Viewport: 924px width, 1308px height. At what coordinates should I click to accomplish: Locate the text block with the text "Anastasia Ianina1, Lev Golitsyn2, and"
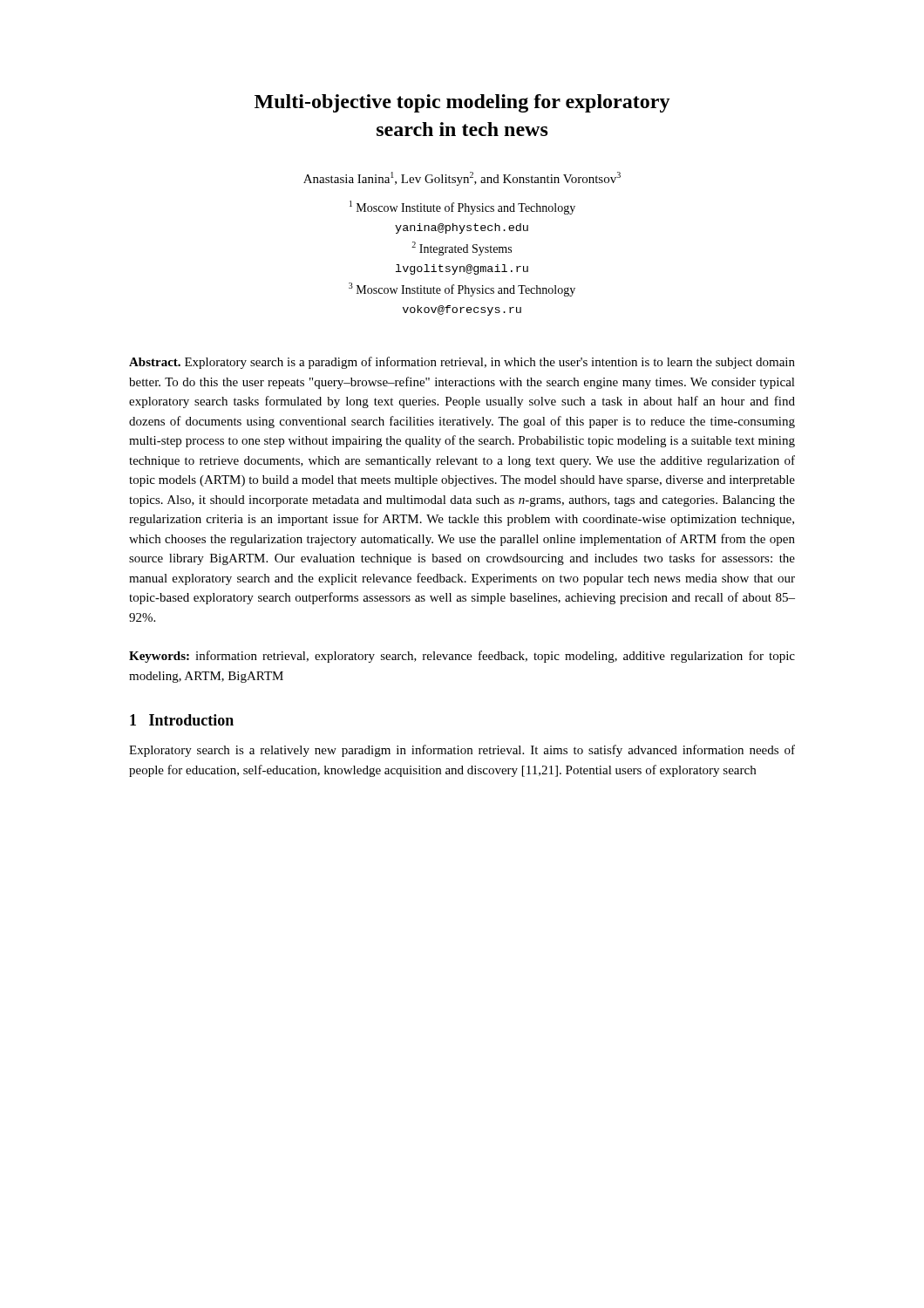click(462, 178)
